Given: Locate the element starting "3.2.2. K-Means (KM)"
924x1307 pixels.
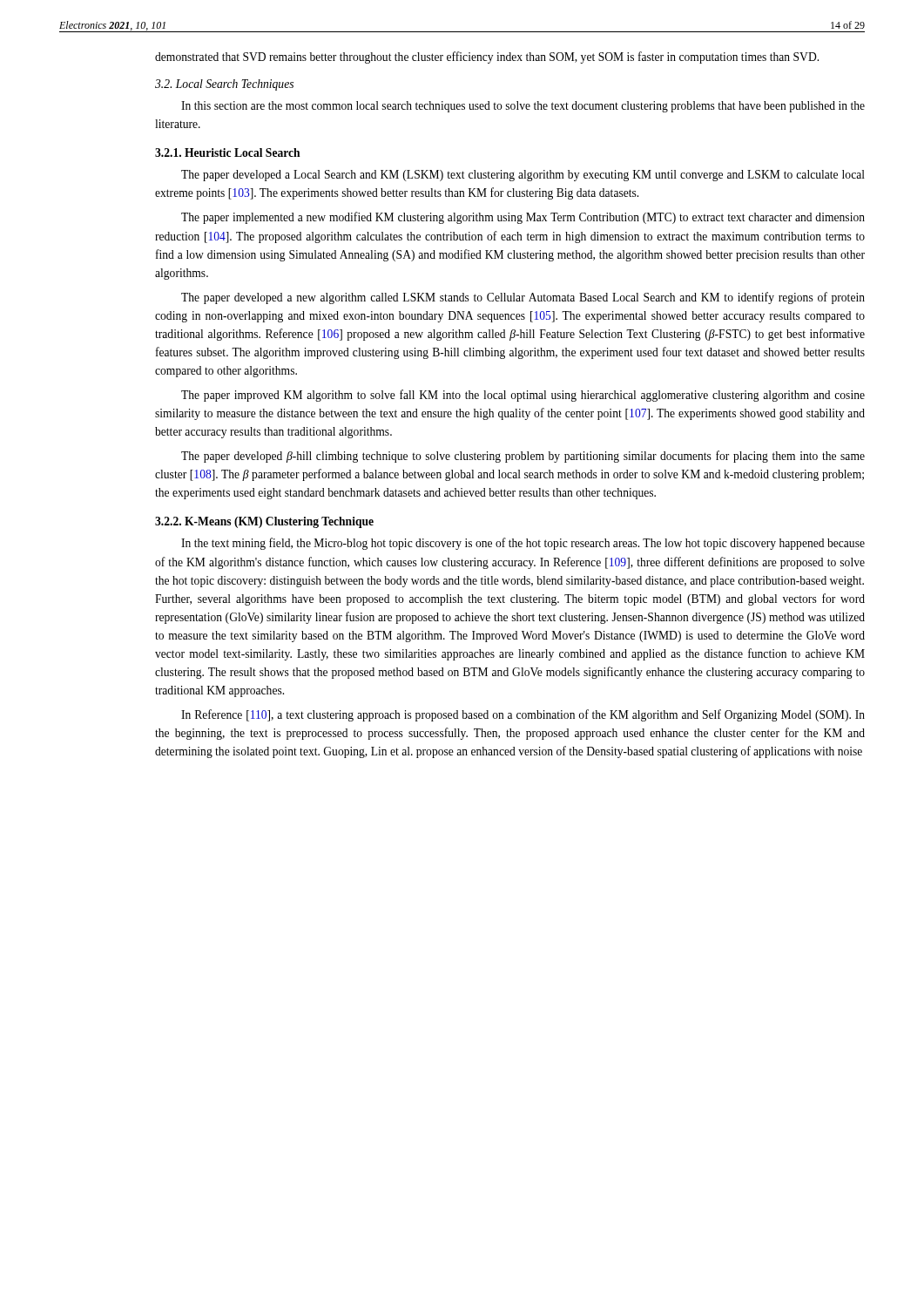Looking at the screenshot, I should pos(264,522).
